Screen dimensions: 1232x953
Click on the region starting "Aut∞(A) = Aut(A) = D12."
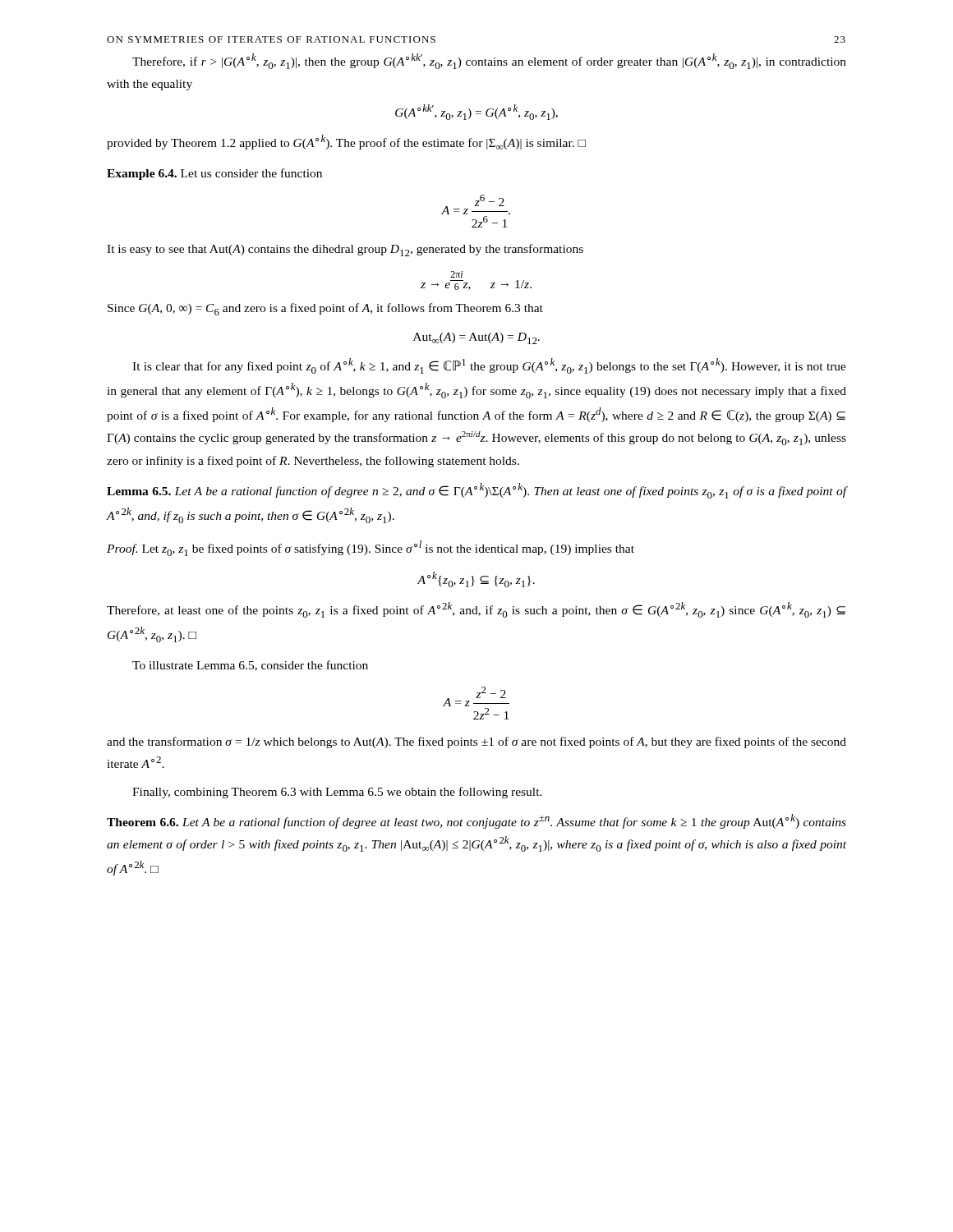[x=476, y=338]
